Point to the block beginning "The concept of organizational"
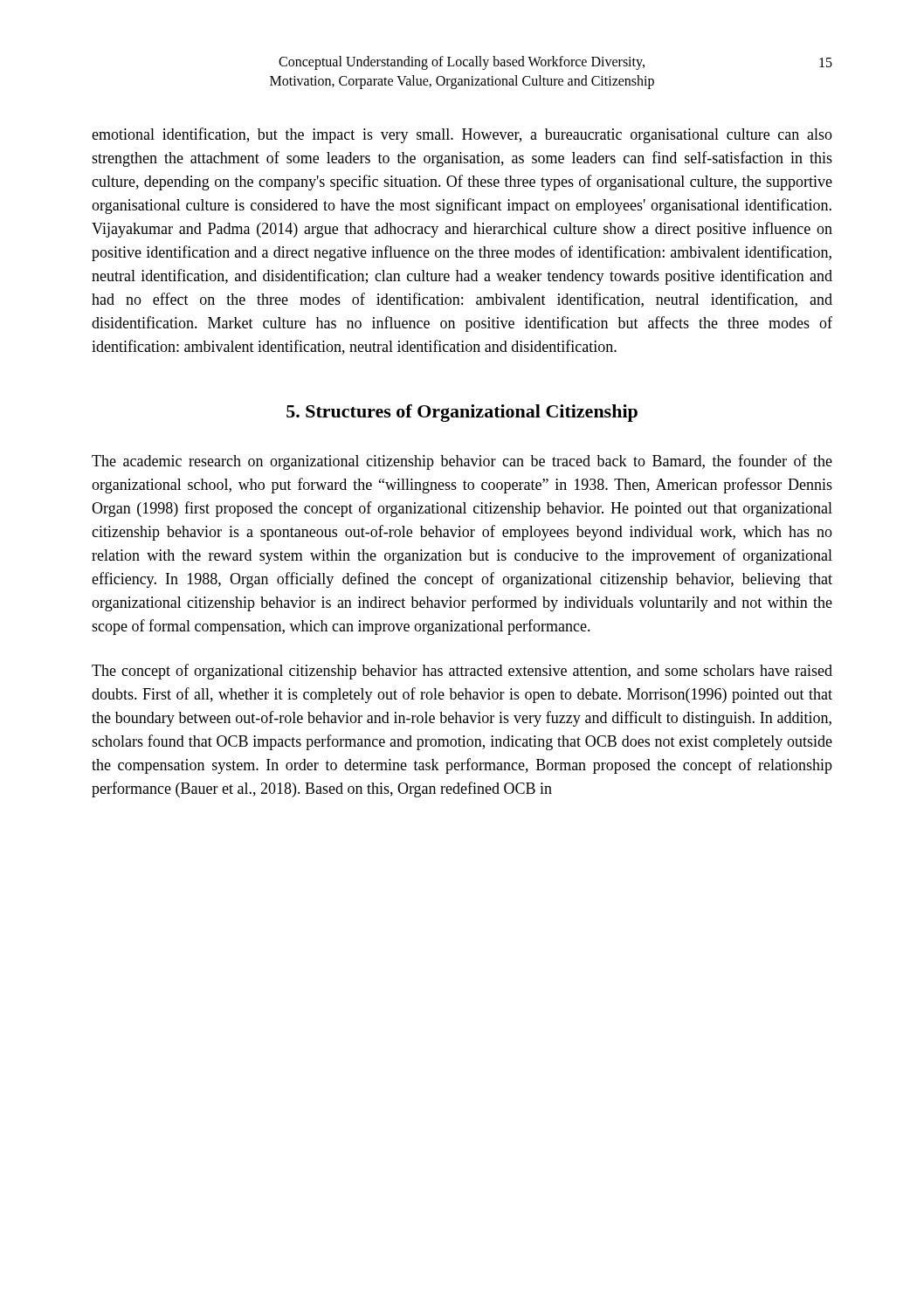The width and height of the screenshot is (924, 1310). [x=462, y=729]
